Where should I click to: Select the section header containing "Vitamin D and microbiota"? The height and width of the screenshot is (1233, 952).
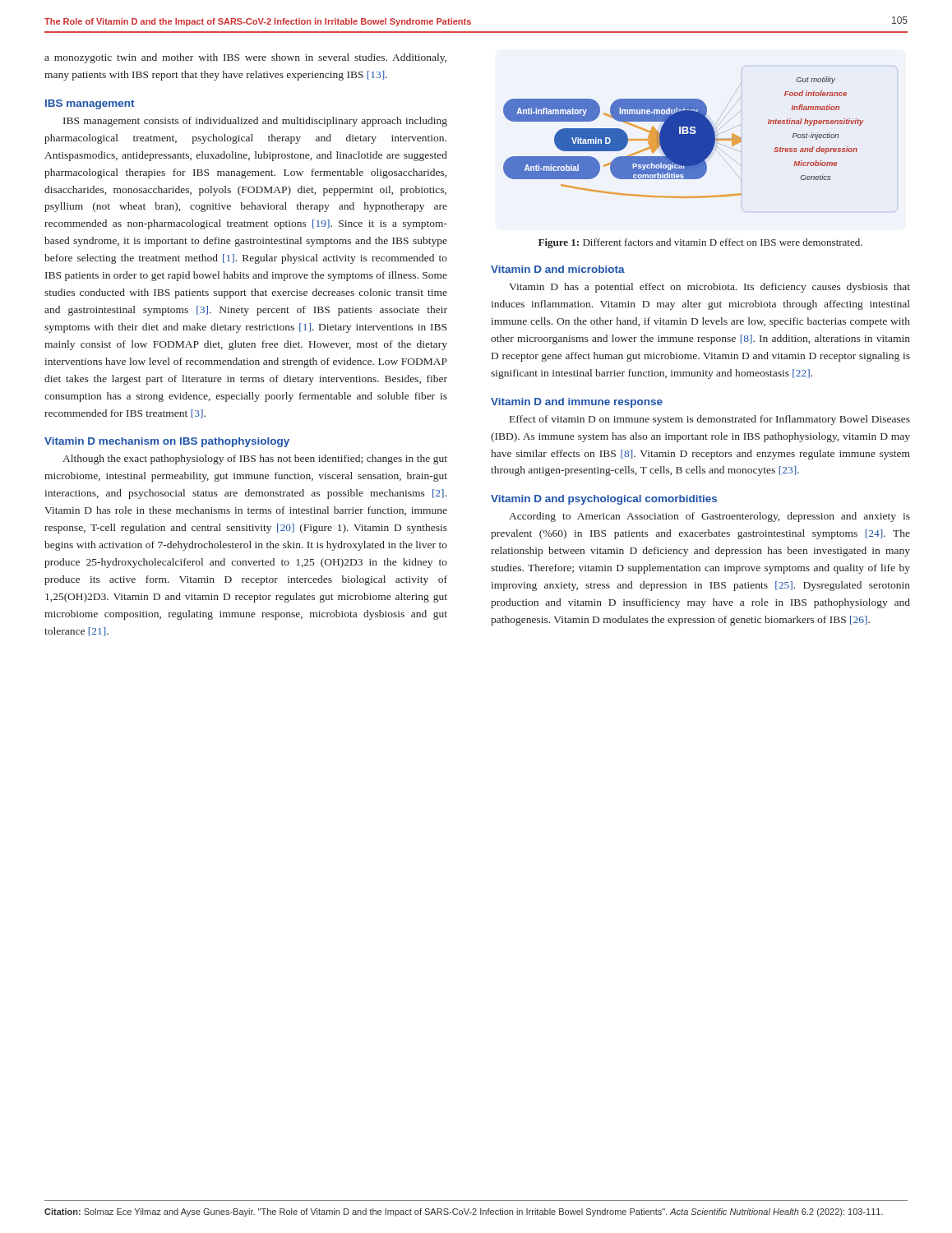[558, 269]
